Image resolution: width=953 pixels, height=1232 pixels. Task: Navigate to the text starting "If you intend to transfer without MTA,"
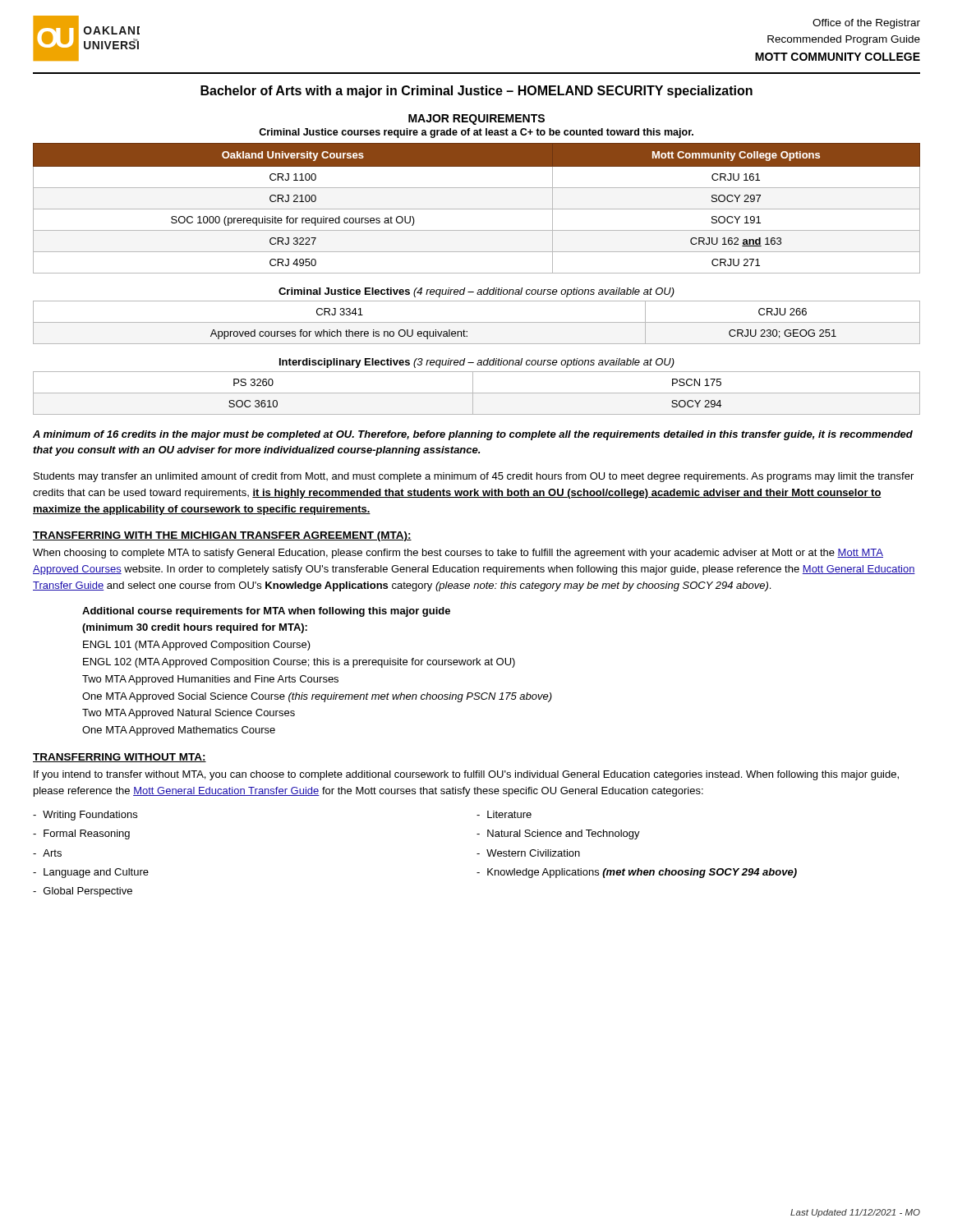point(466,782)
